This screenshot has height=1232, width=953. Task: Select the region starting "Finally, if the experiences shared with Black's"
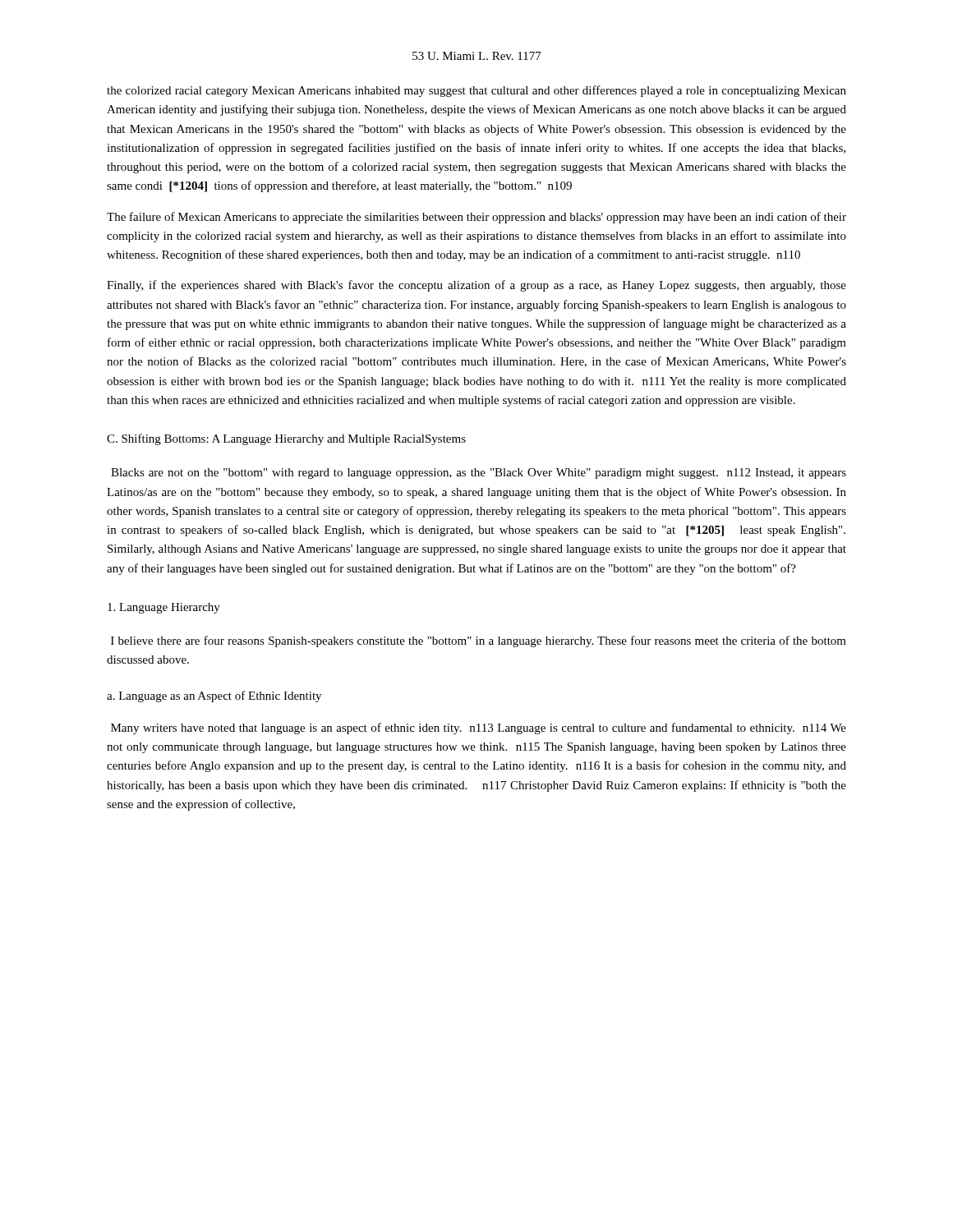[476, 342]
